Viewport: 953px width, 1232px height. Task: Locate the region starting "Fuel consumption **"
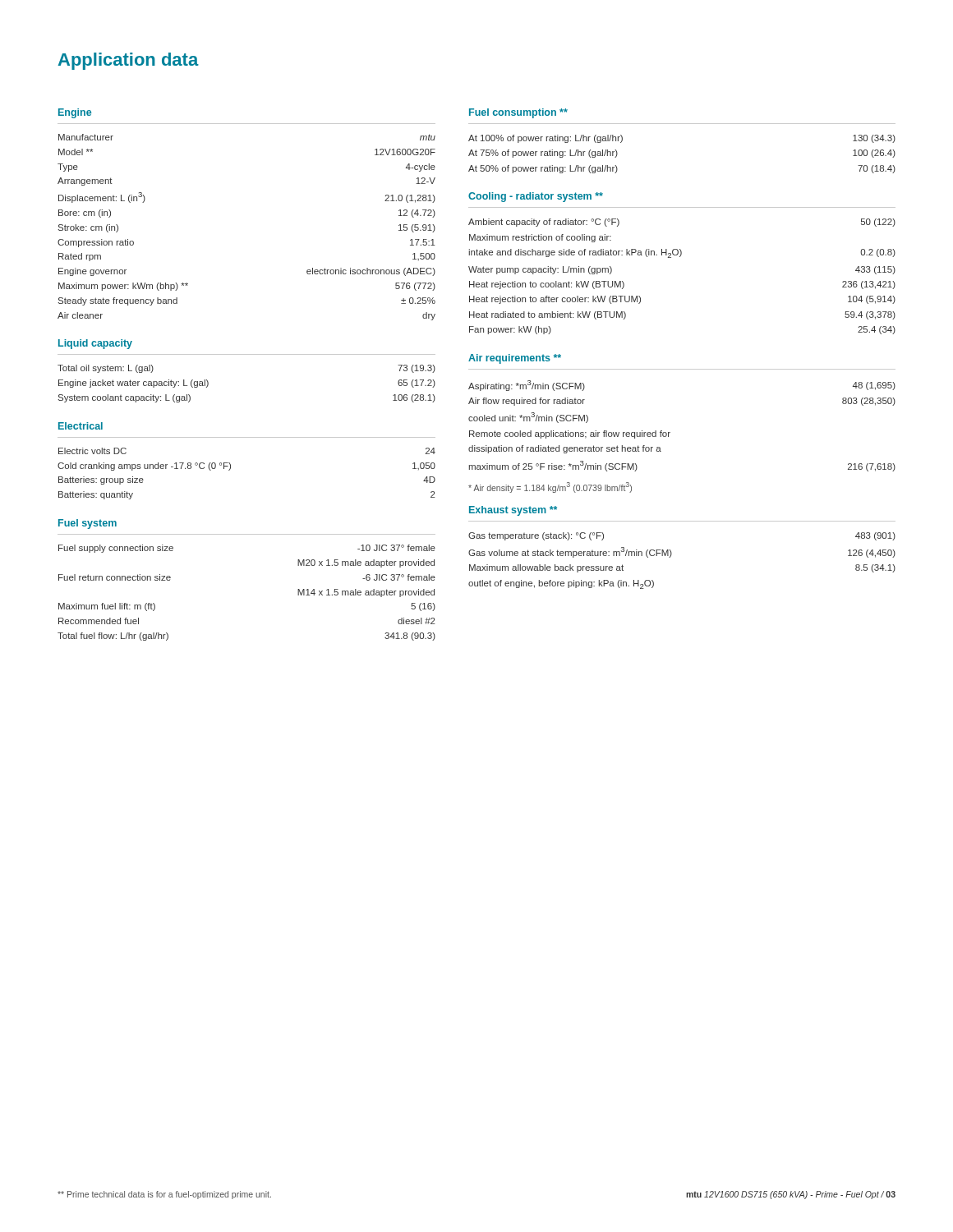pos(518,113)
